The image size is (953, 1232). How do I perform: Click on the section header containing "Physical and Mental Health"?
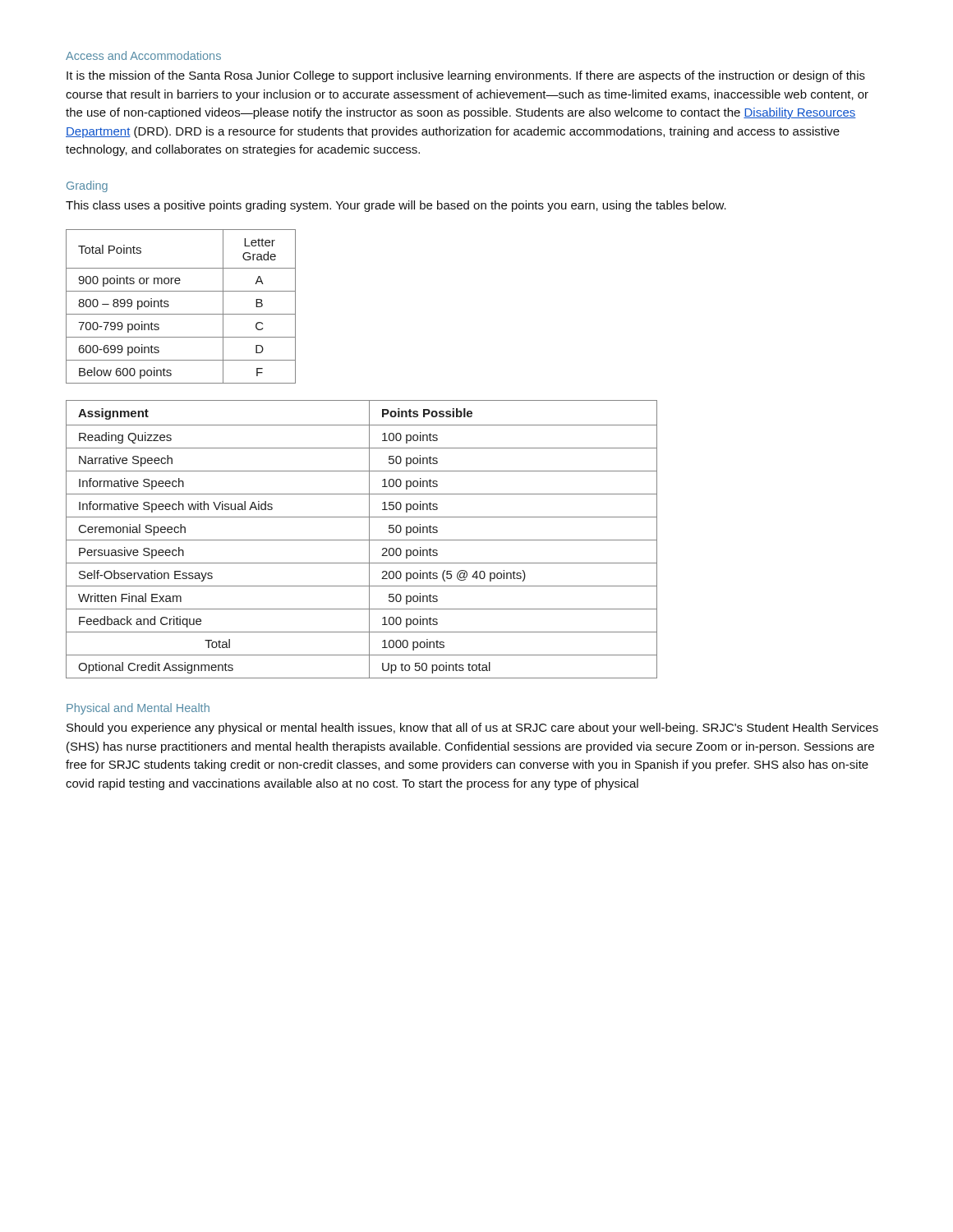click(x=138, y=708)
